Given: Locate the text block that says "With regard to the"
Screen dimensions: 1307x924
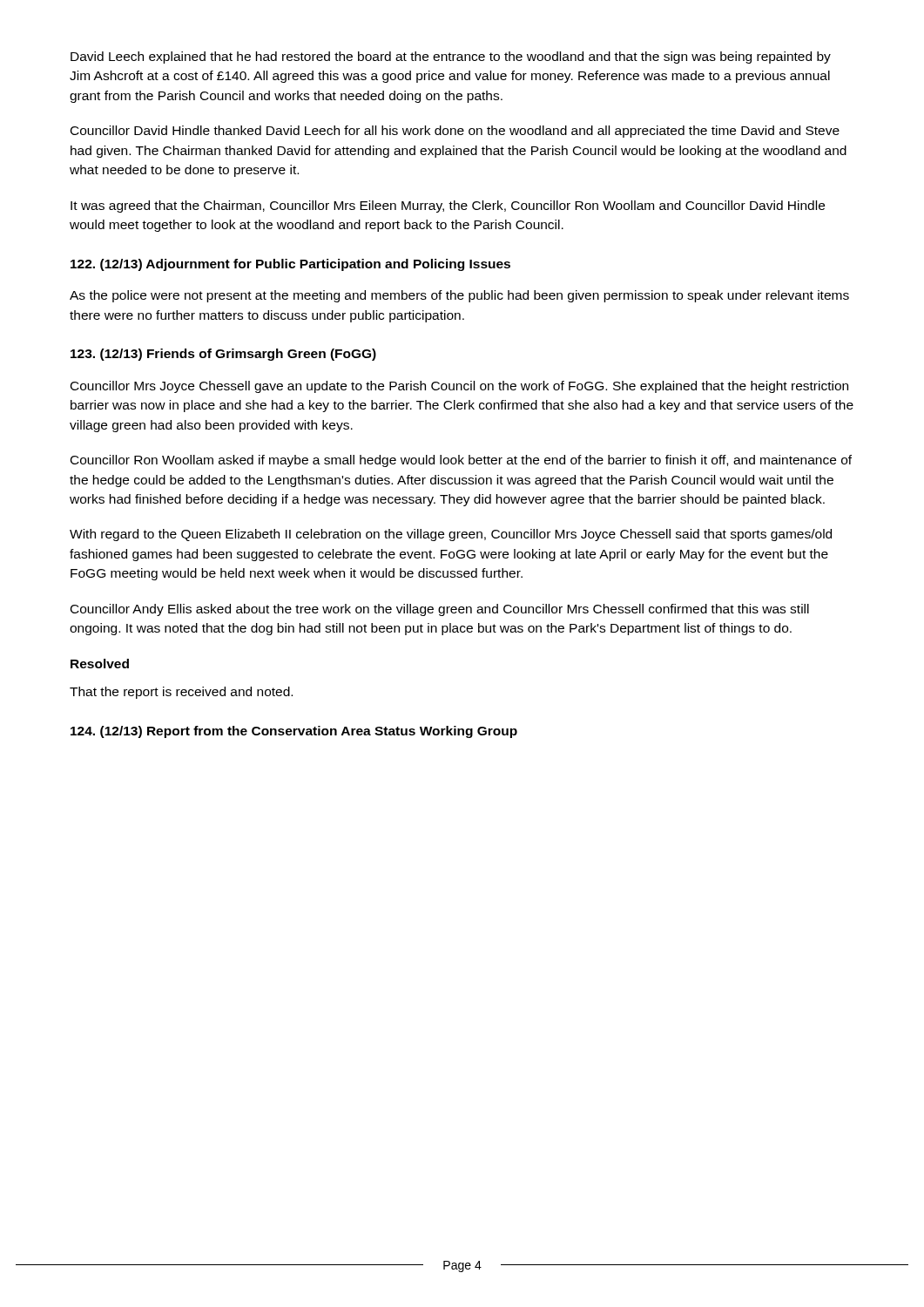Looking at the screenshot, I should 451,554.
